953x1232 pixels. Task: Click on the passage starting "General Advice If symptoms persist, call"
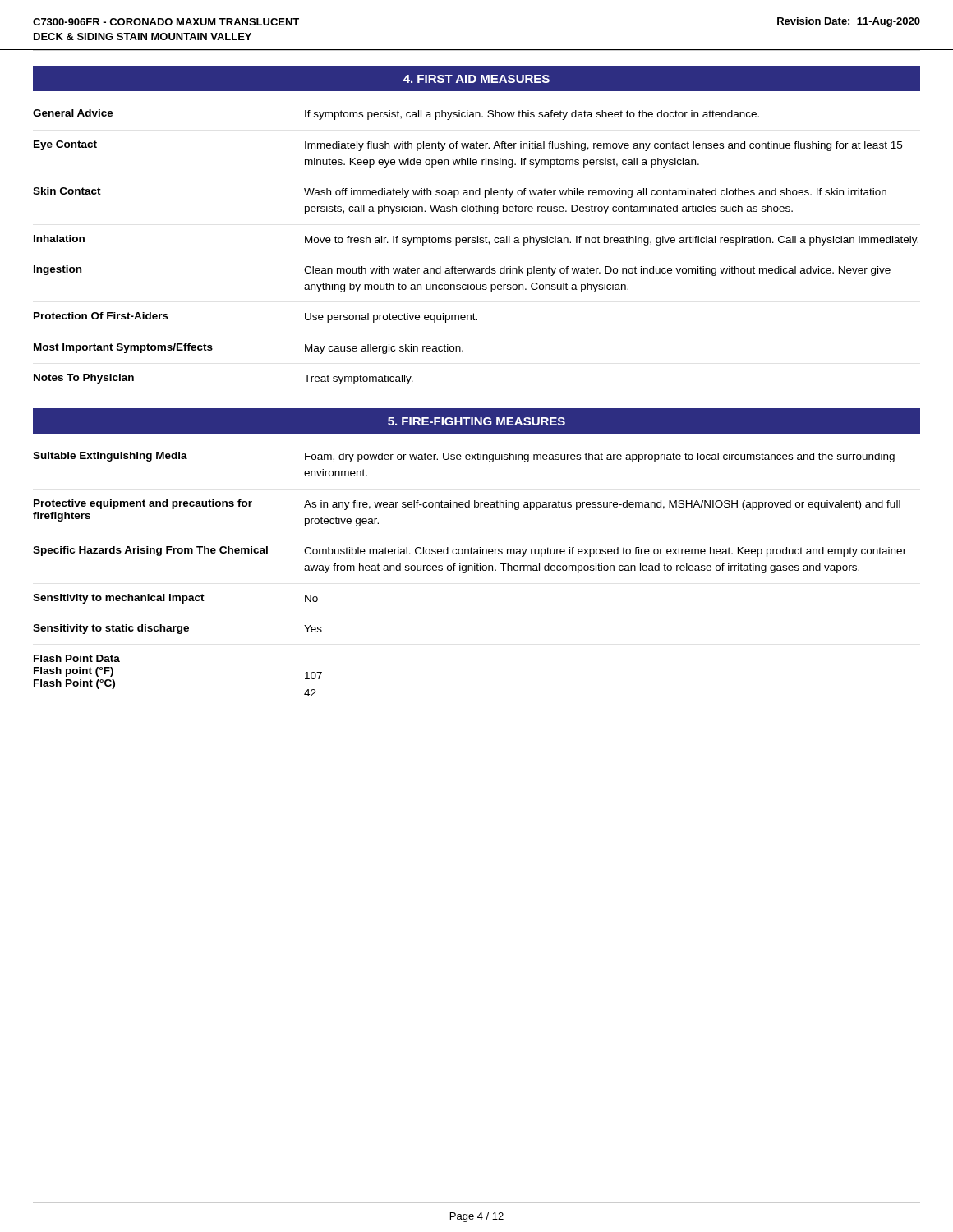tap(476, 115)
